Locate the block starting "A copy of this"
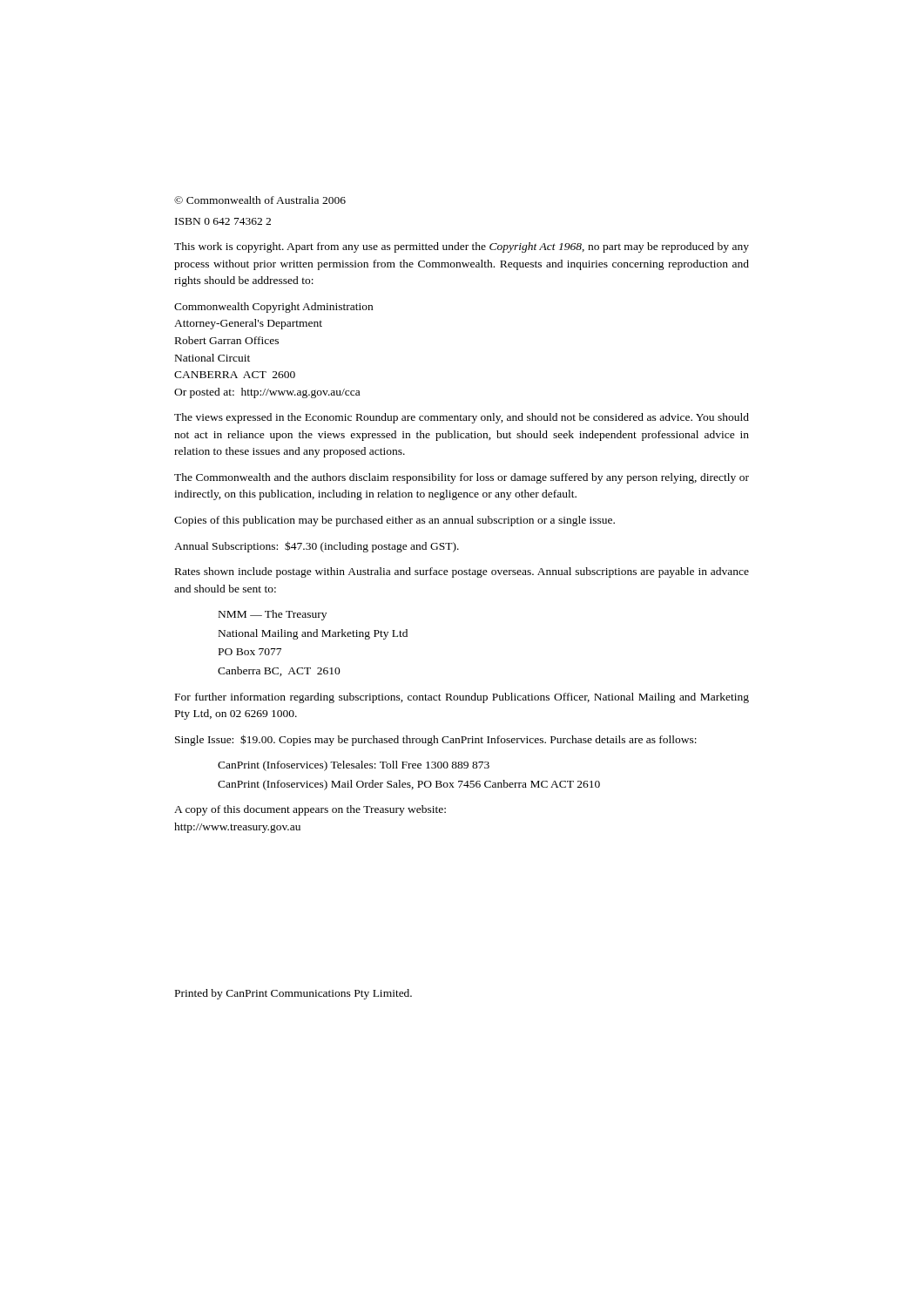The height and width of the screenshot is (1307, 924). click(311, 818)
